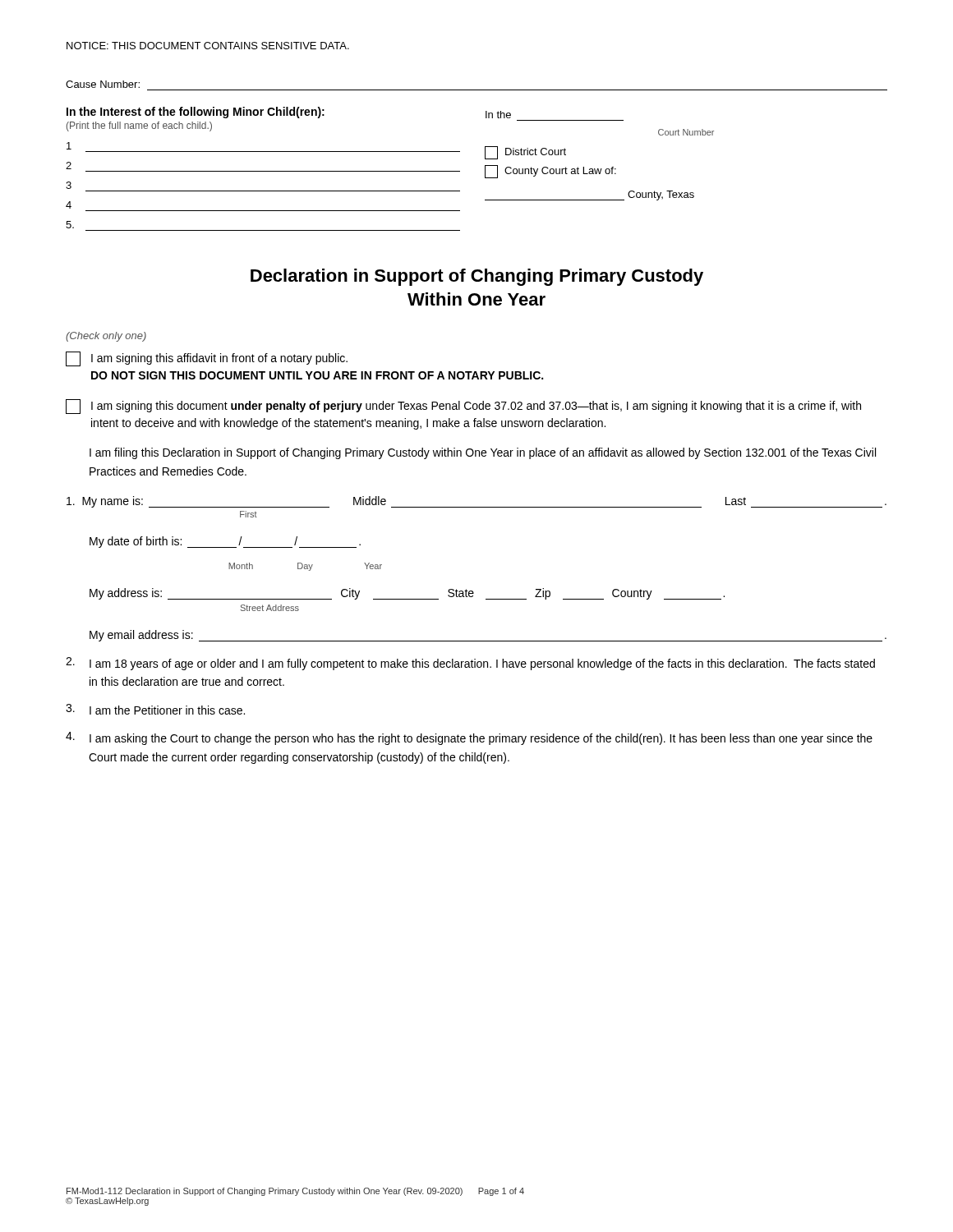Select the text starting "I am signing this affidavit in"

[305, 367]
